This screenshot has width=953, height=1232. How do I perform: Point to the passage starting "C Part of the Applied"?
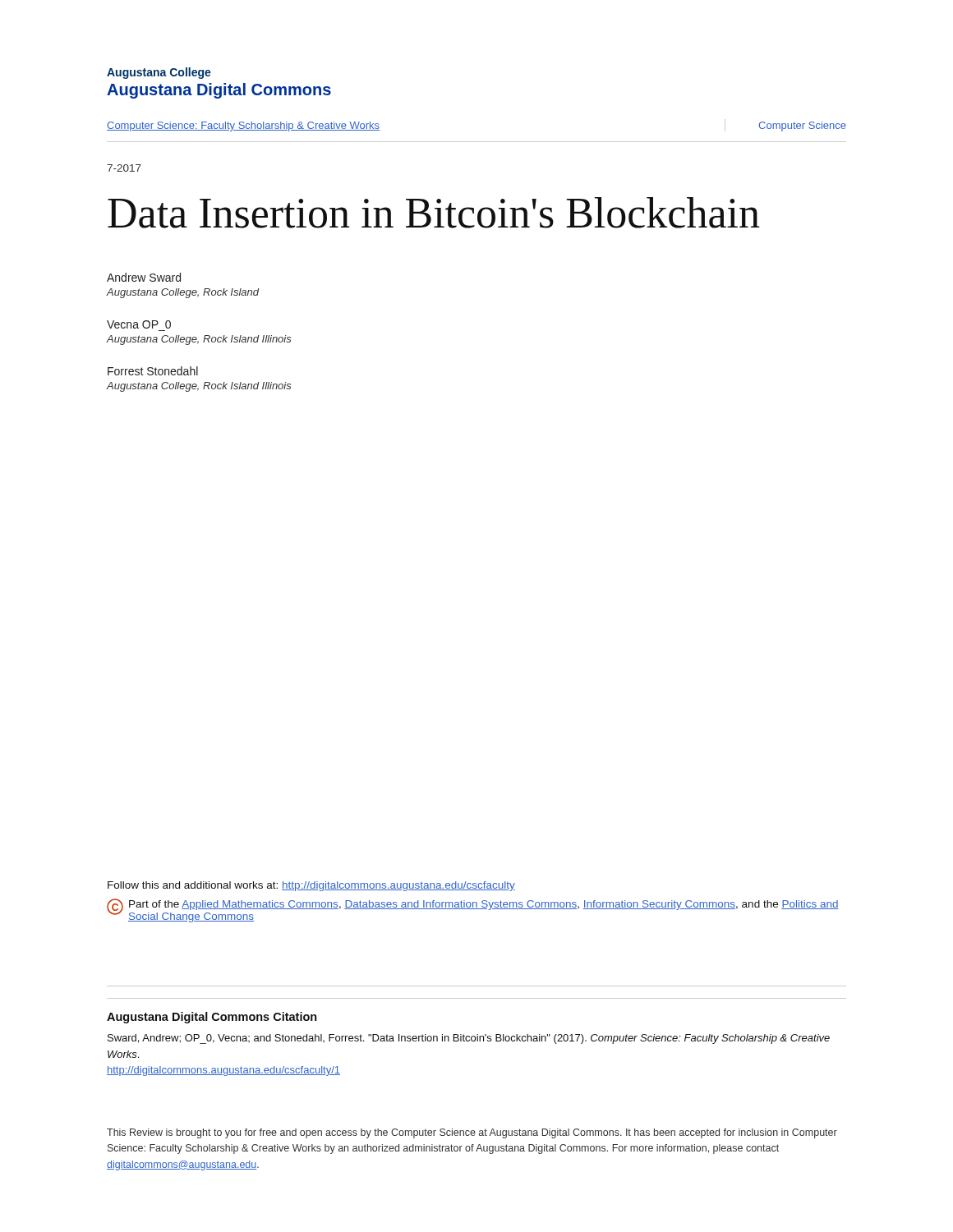click(476, 910)
